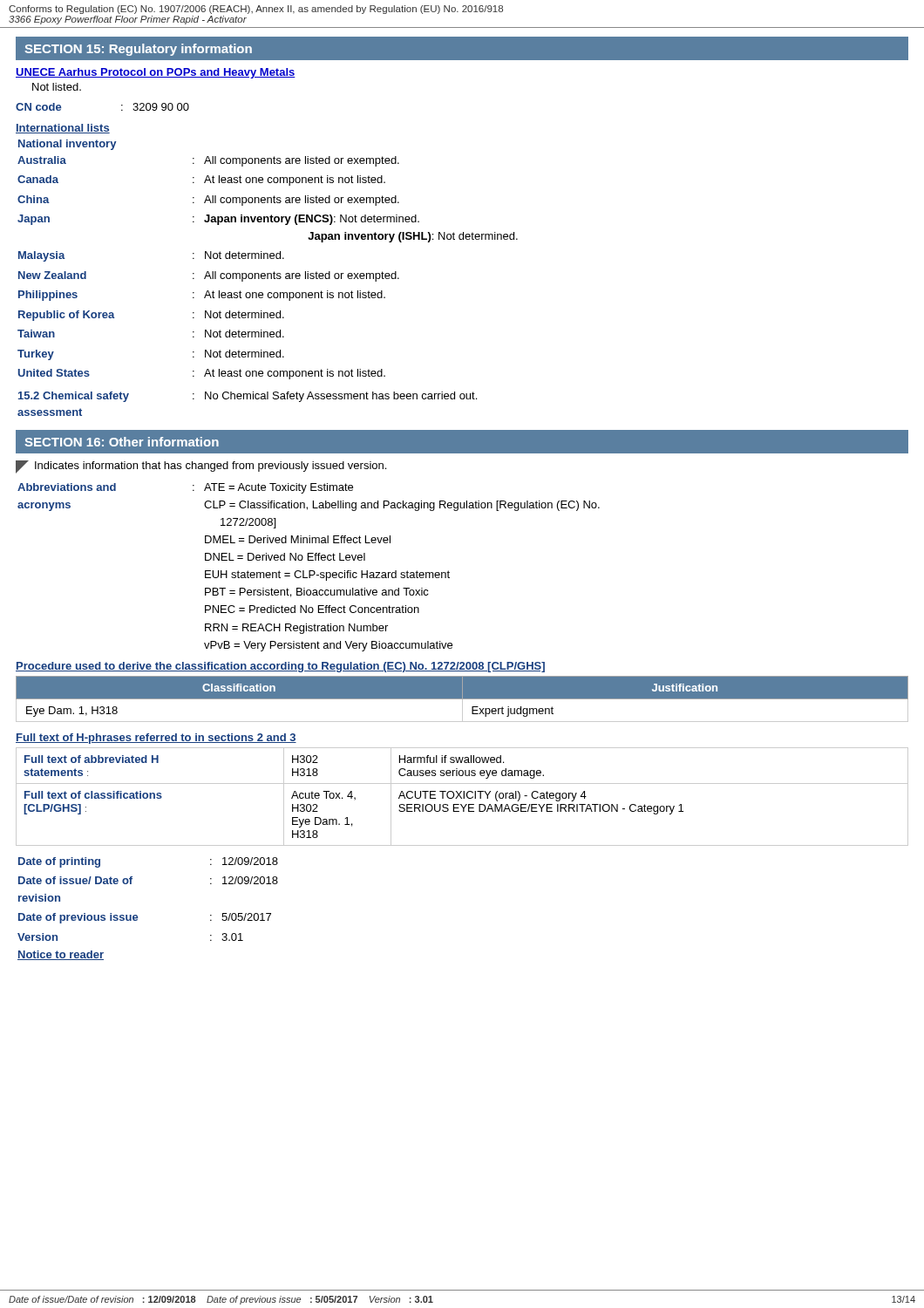Image resolution: width=924 pixels, height=1308 pixels.
Task: Select the text block with the text "Canada : At"
Action: (202, 179)
